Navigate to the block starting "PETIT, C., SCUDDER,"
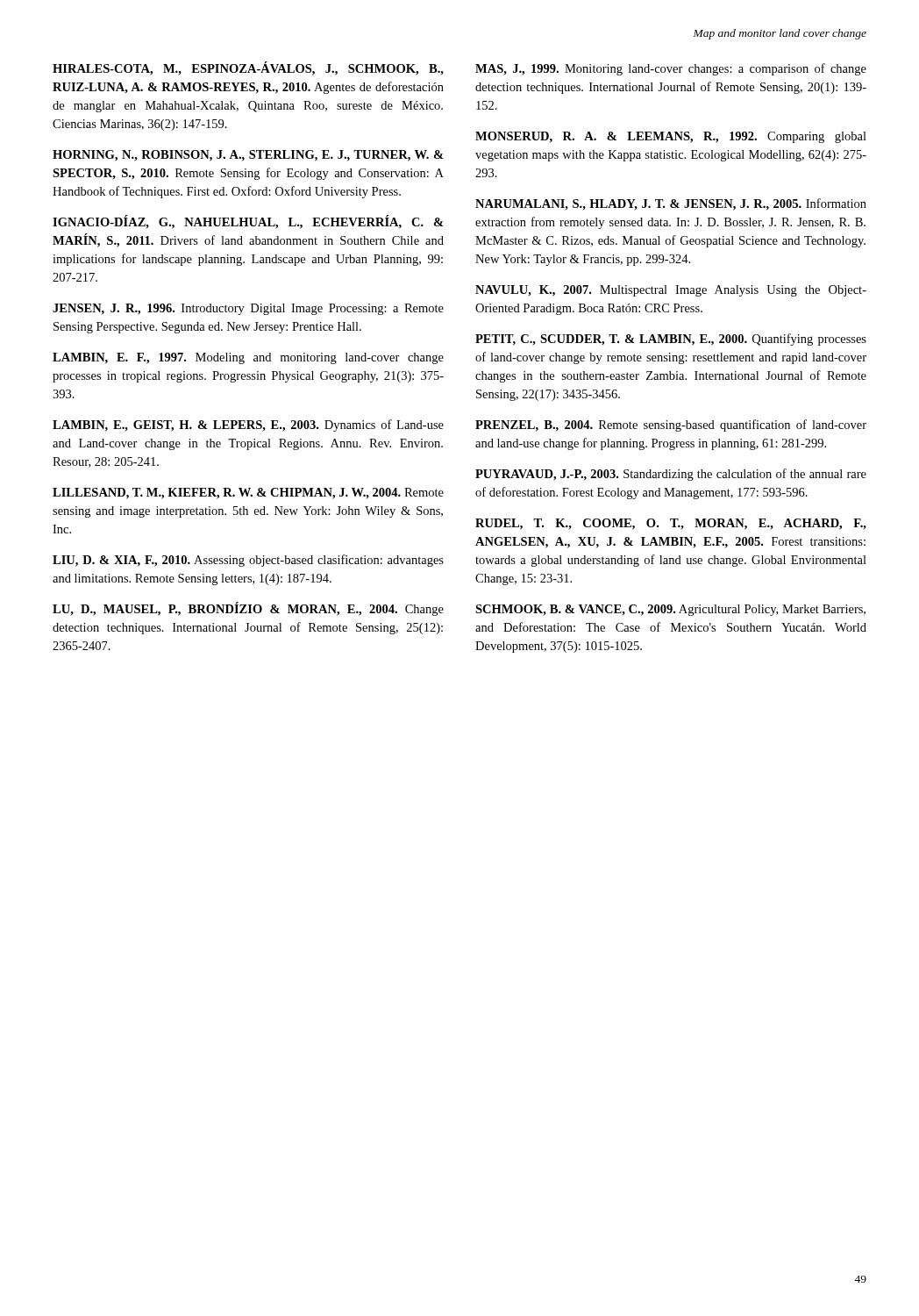The height and width of the screenshot is (1316, 919). pyautogui.click(x=671, y=367)
